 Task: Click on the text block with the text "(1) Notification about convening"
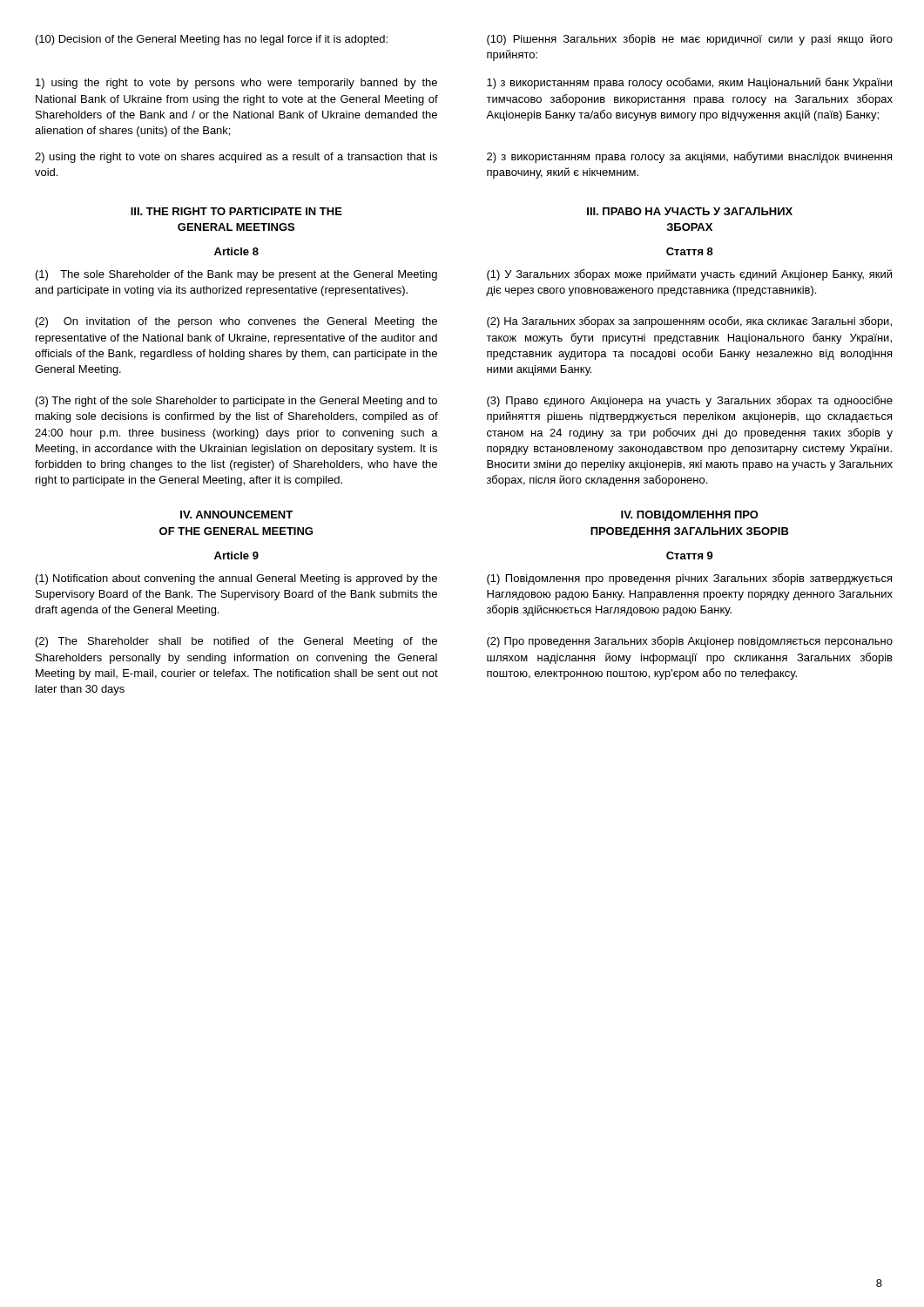236,594
